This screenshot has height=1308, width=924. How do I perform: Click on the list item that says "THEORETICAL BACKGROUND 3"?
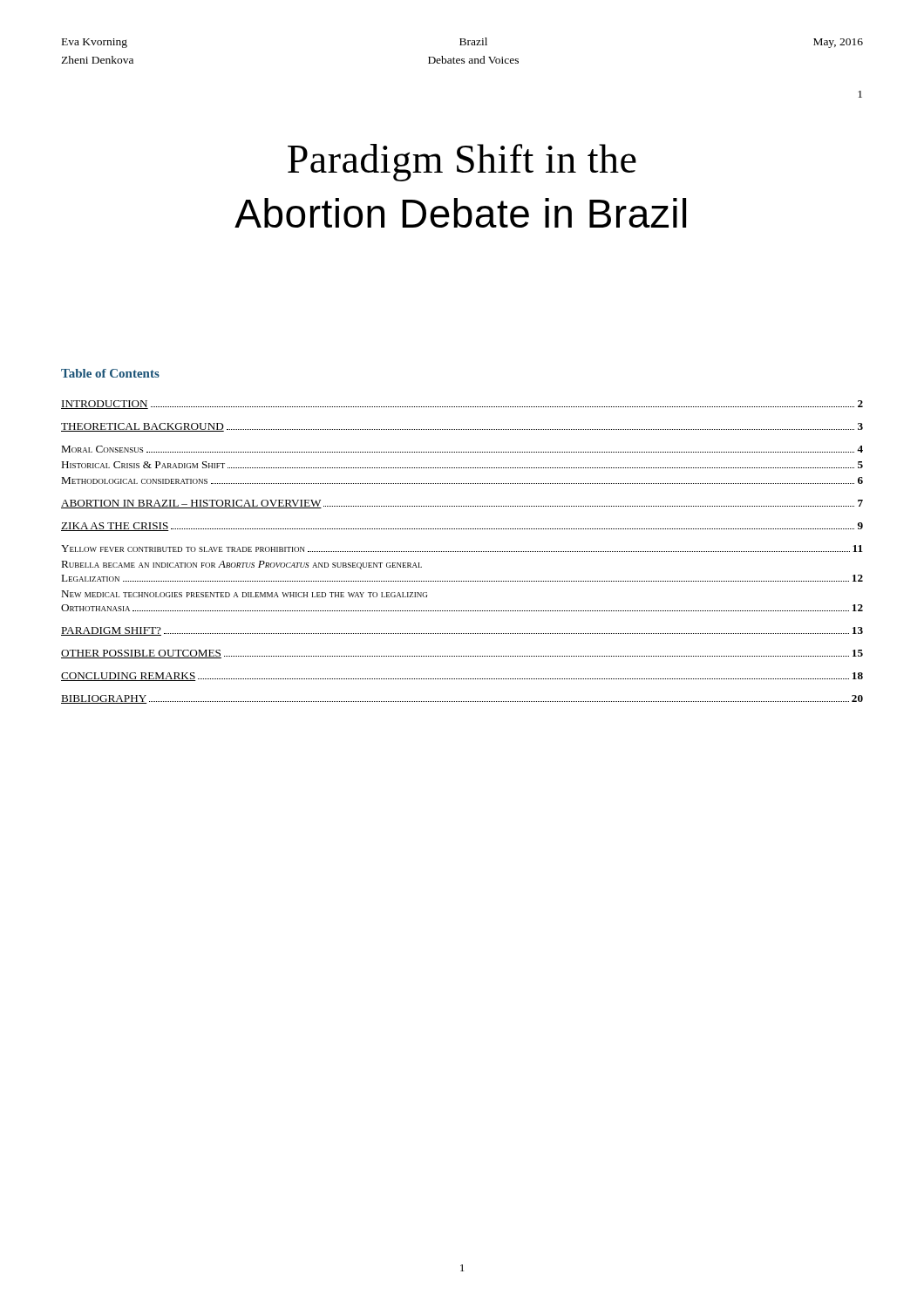(462, 426)
